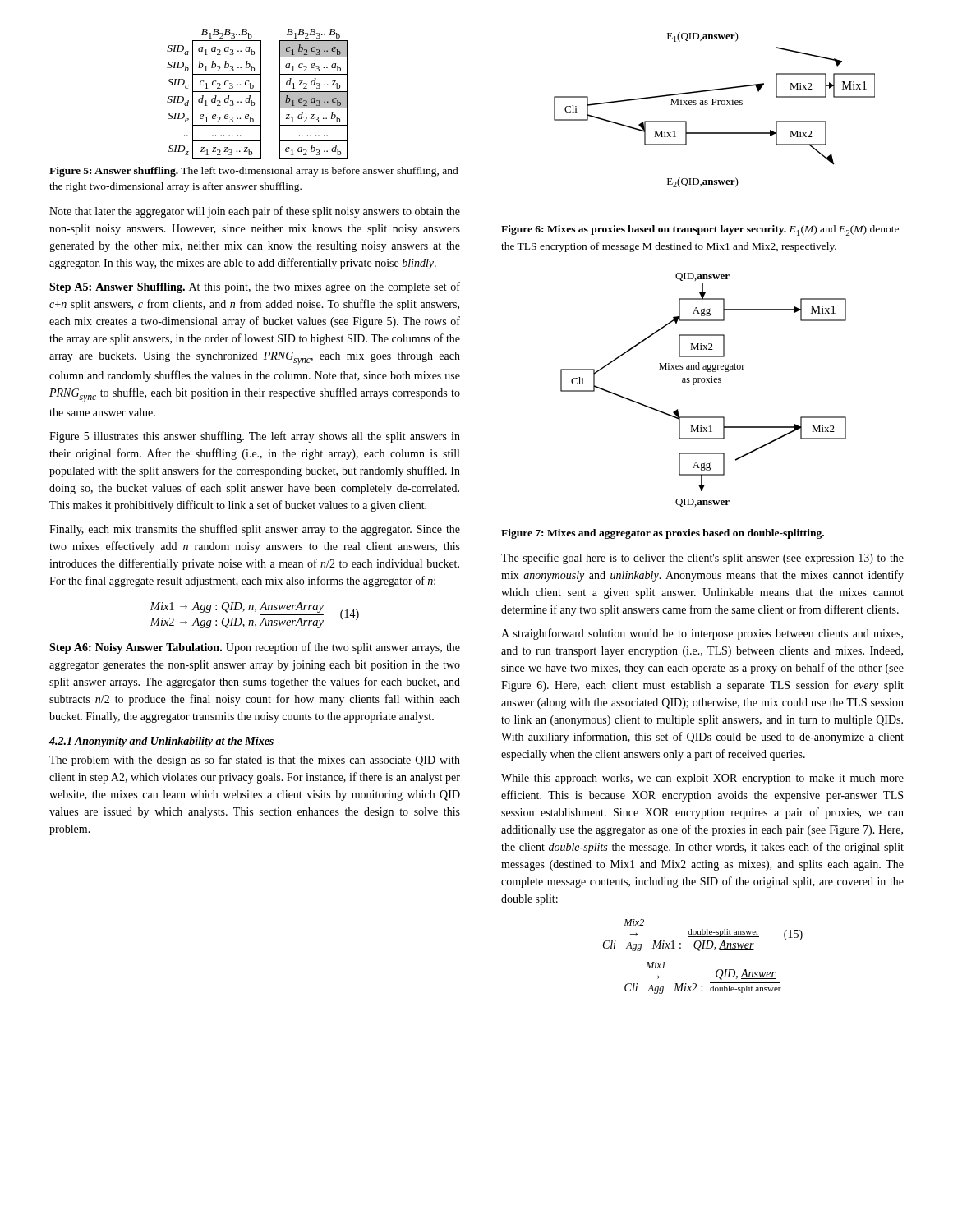953x1232 pixels.
Task: Find the formula that reads "Mix1 → Agg"
Action: pyautogui.click(x=255, y=615)
